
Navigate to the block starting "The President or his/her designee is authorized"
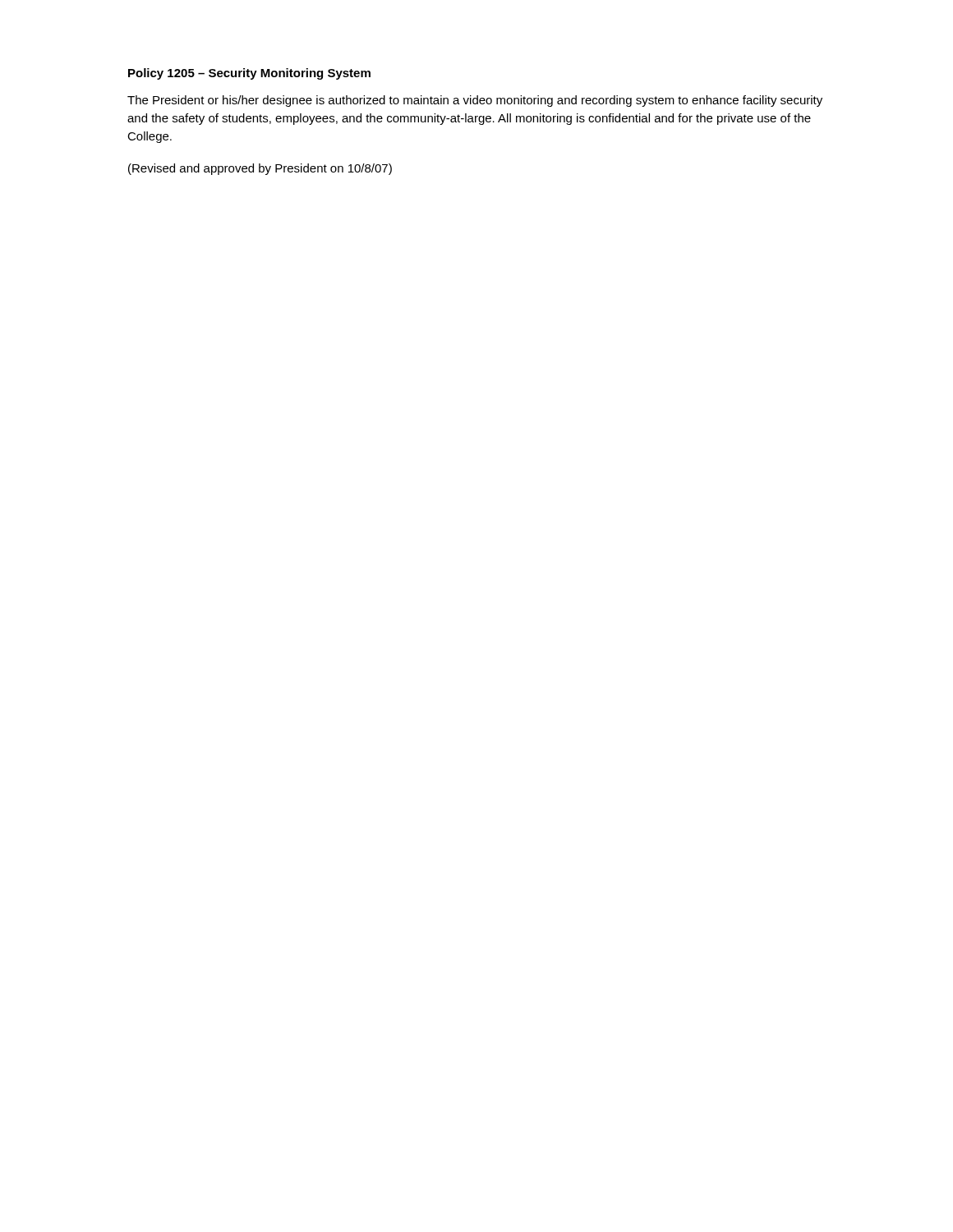point(475,118)
